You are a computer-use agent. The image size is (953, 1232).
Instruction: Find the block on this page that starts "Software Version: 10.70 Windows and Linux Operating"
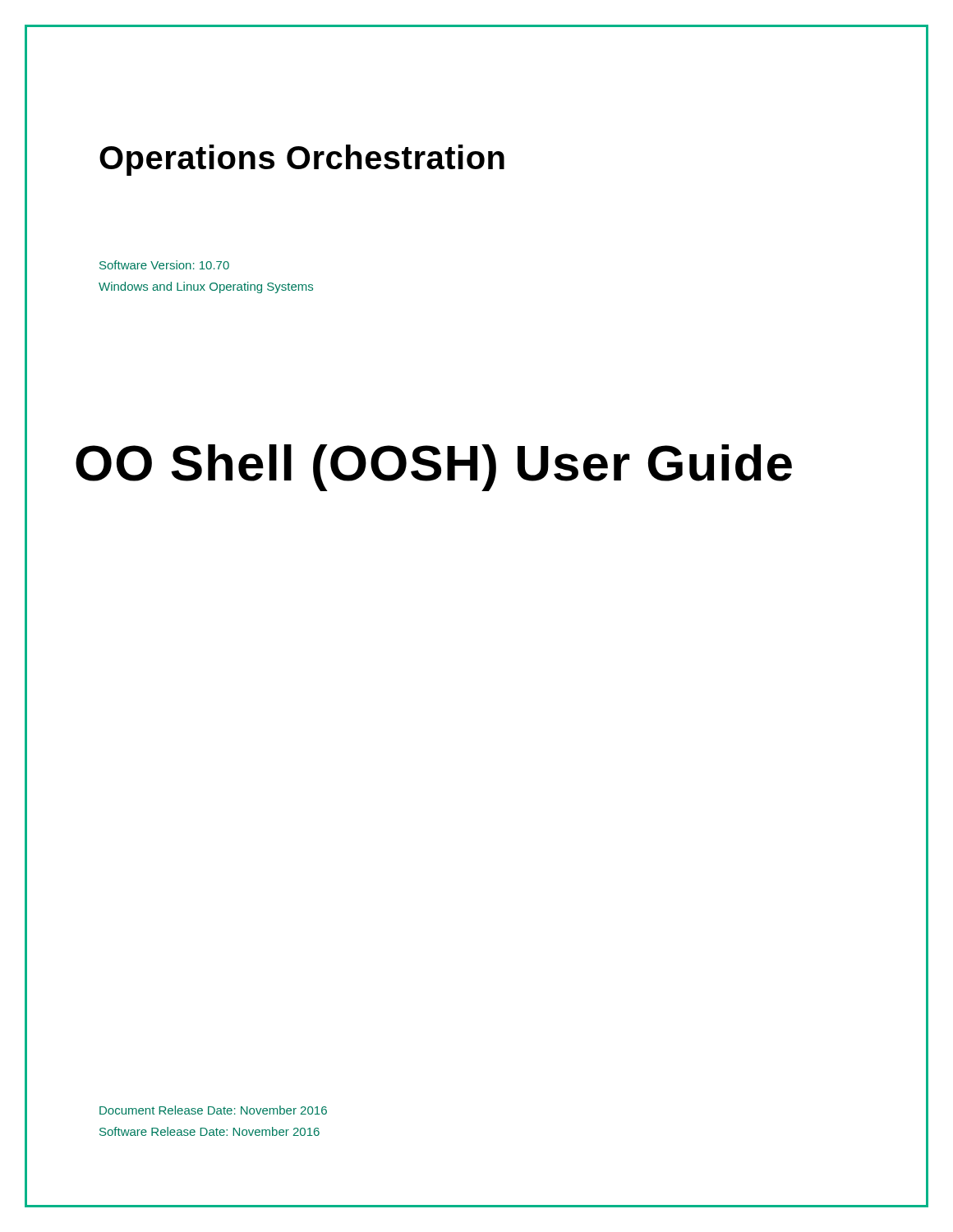[206, 276]
